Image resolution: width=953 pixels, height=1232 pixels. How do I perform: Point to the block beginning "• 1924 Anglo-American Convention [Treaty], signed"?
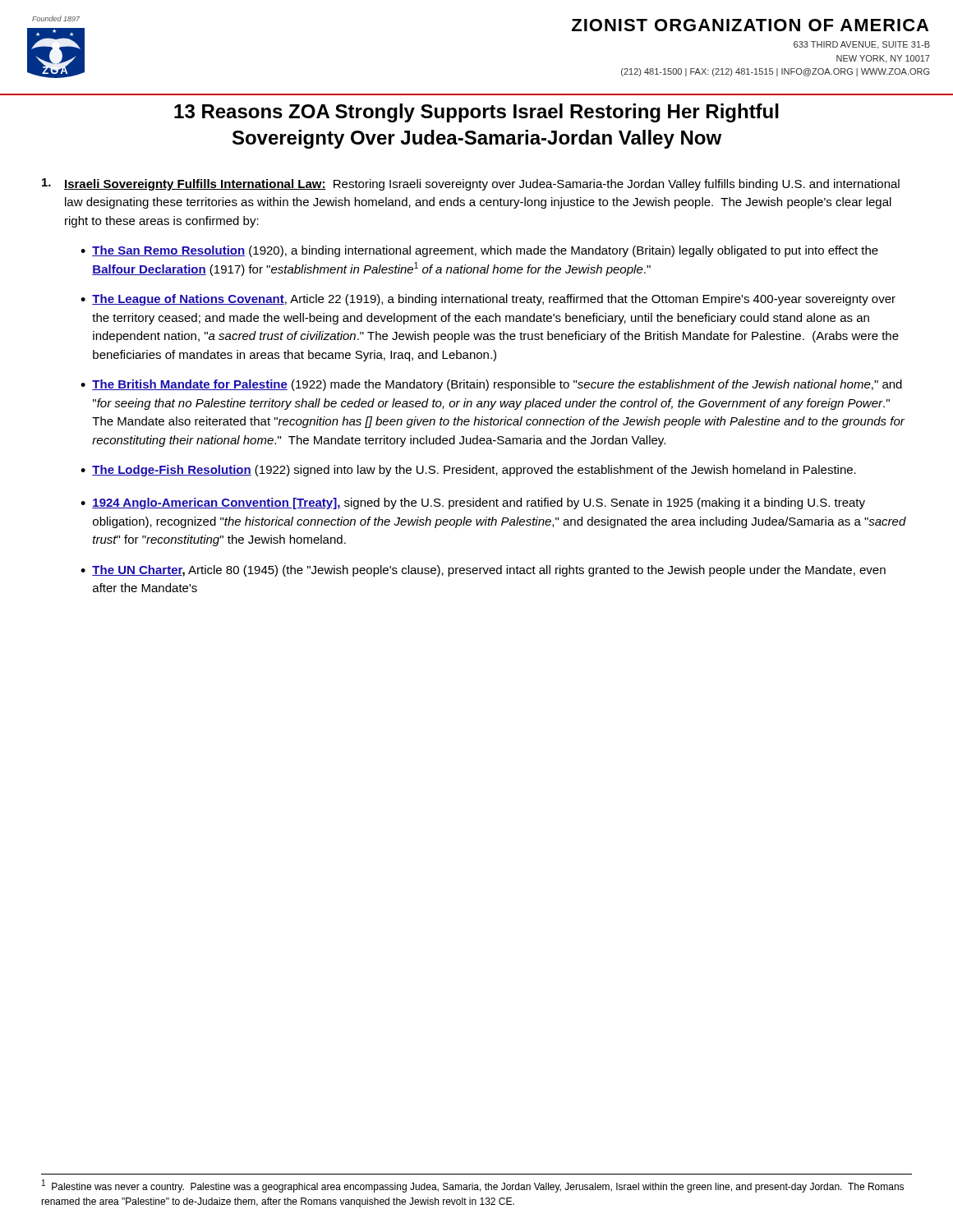pos(496,522)
